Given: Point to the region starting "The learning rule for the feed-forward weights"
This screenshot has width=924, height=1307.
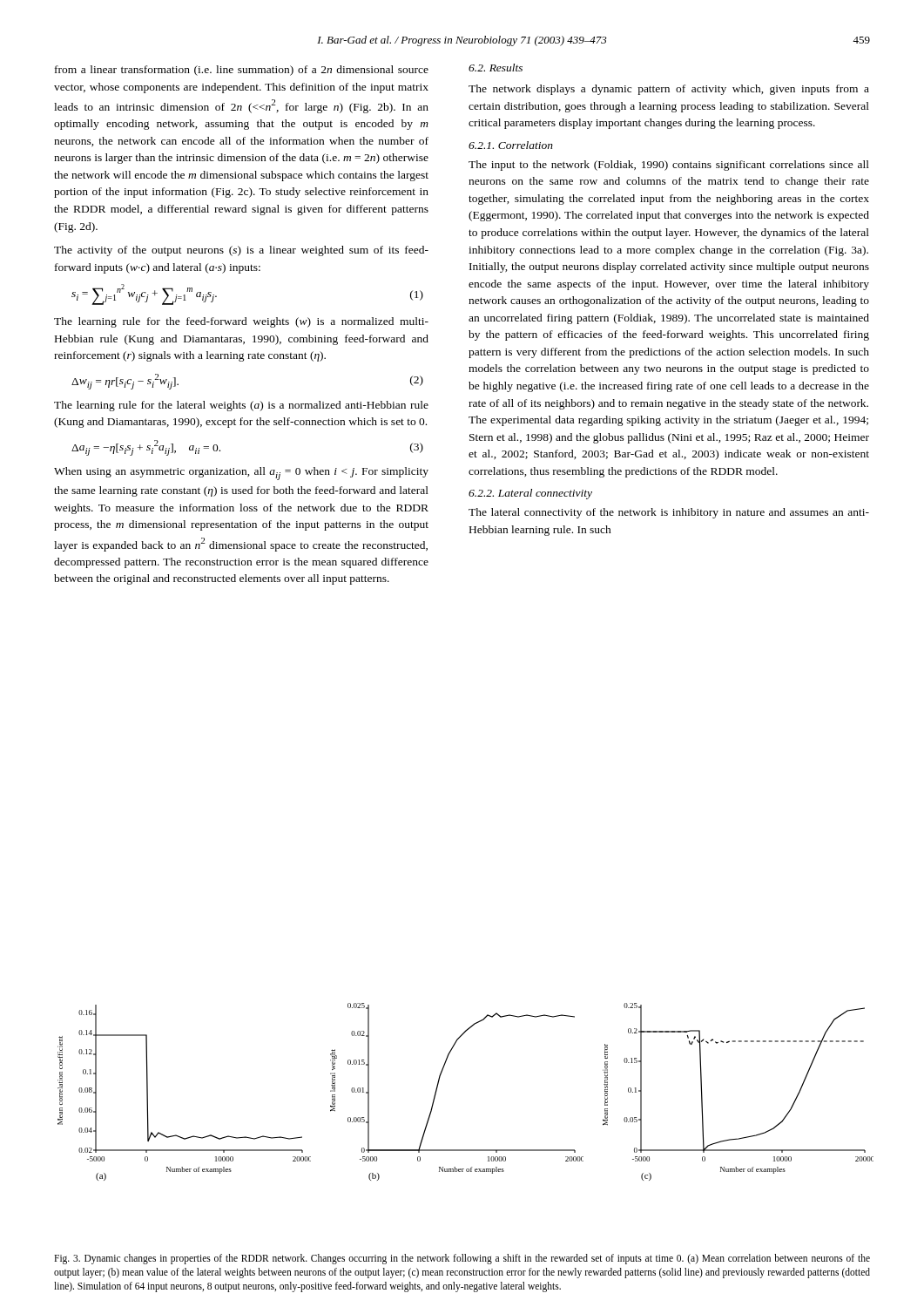Looking at the screenshot, I should click(241, 338).
